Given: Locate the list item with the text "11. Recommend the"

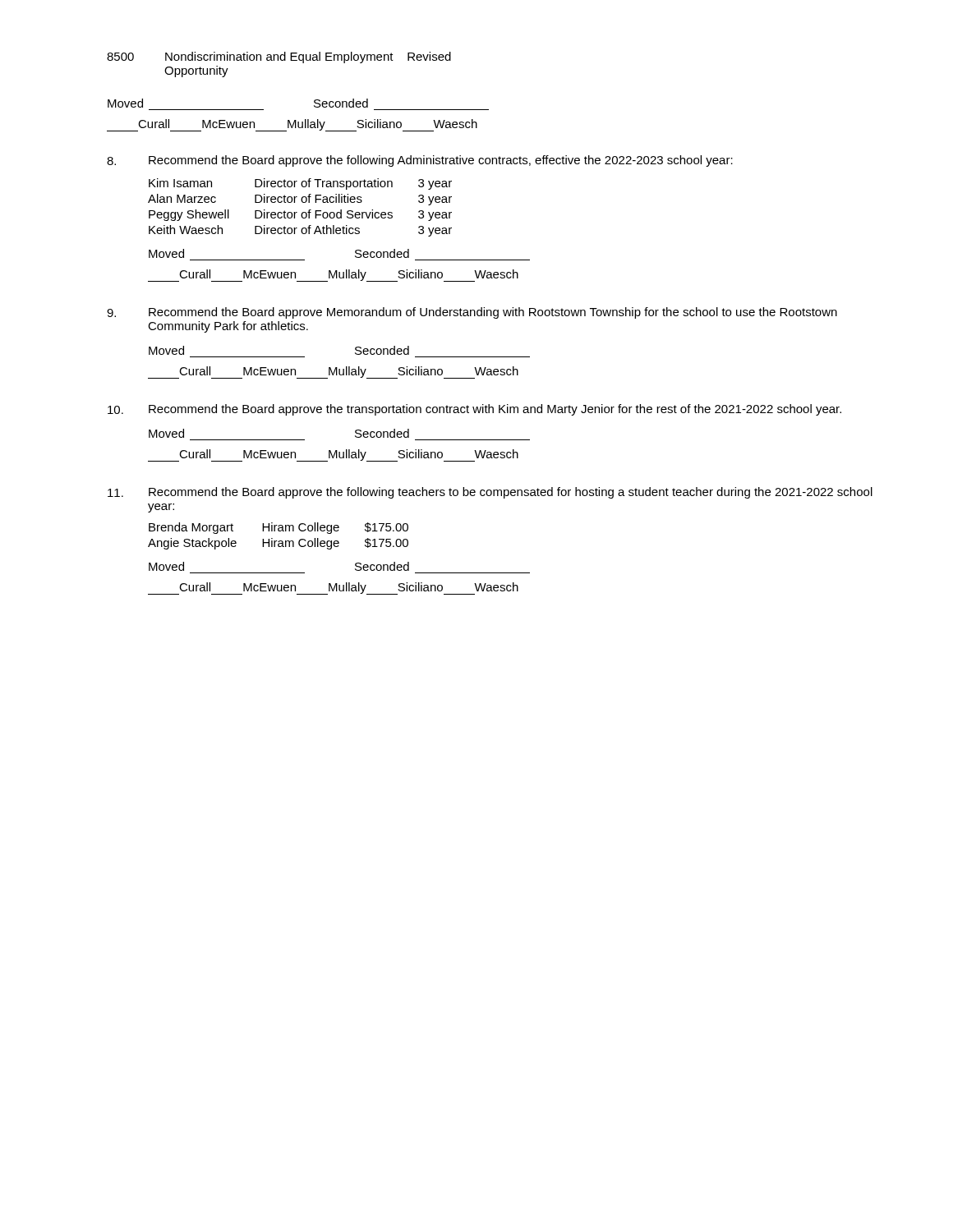Looking at the screenshot, I should (x=490, y=493).
